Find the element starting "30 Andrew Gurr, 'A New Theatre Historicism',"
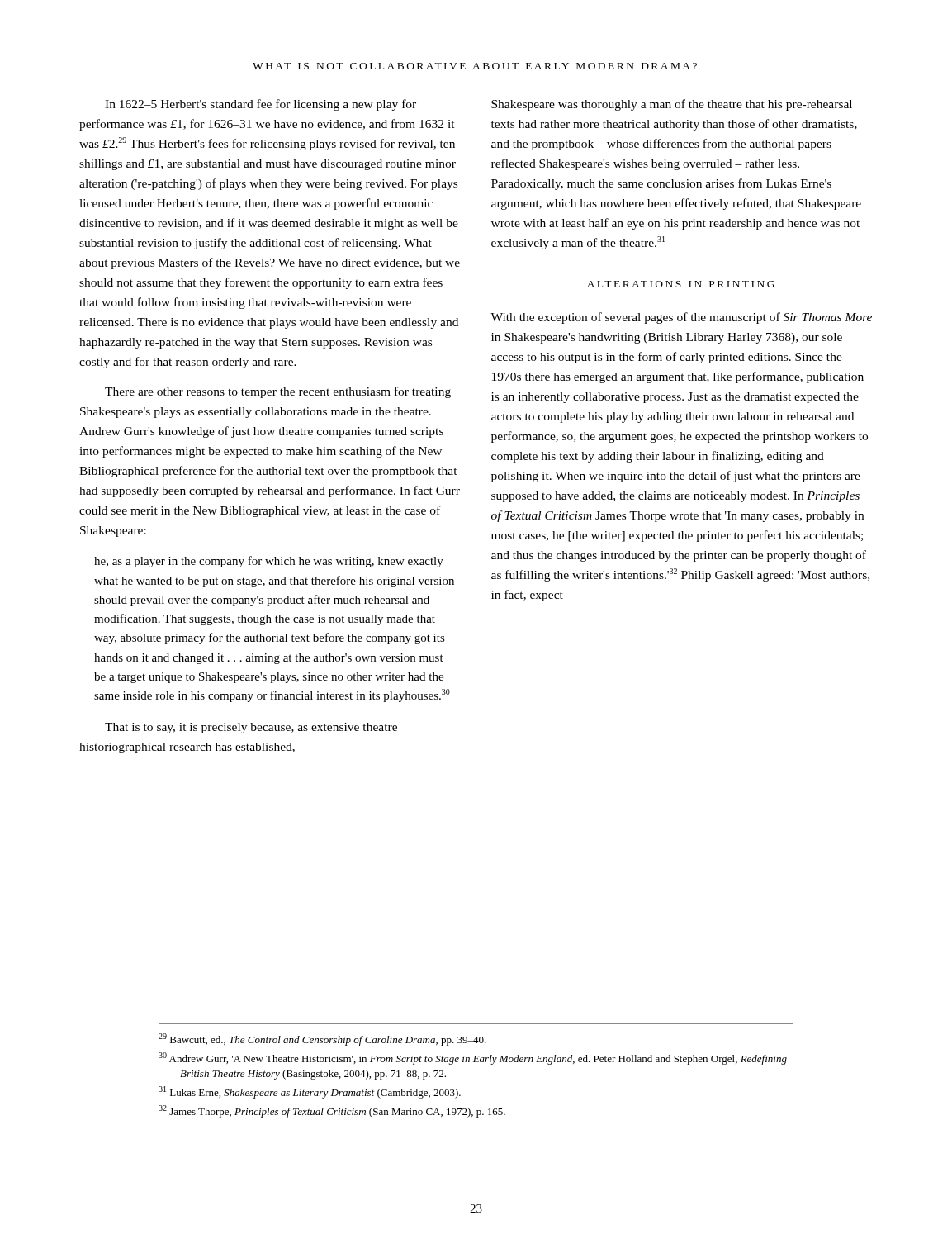952x1239 pixels. click(x=473, y=1066)
